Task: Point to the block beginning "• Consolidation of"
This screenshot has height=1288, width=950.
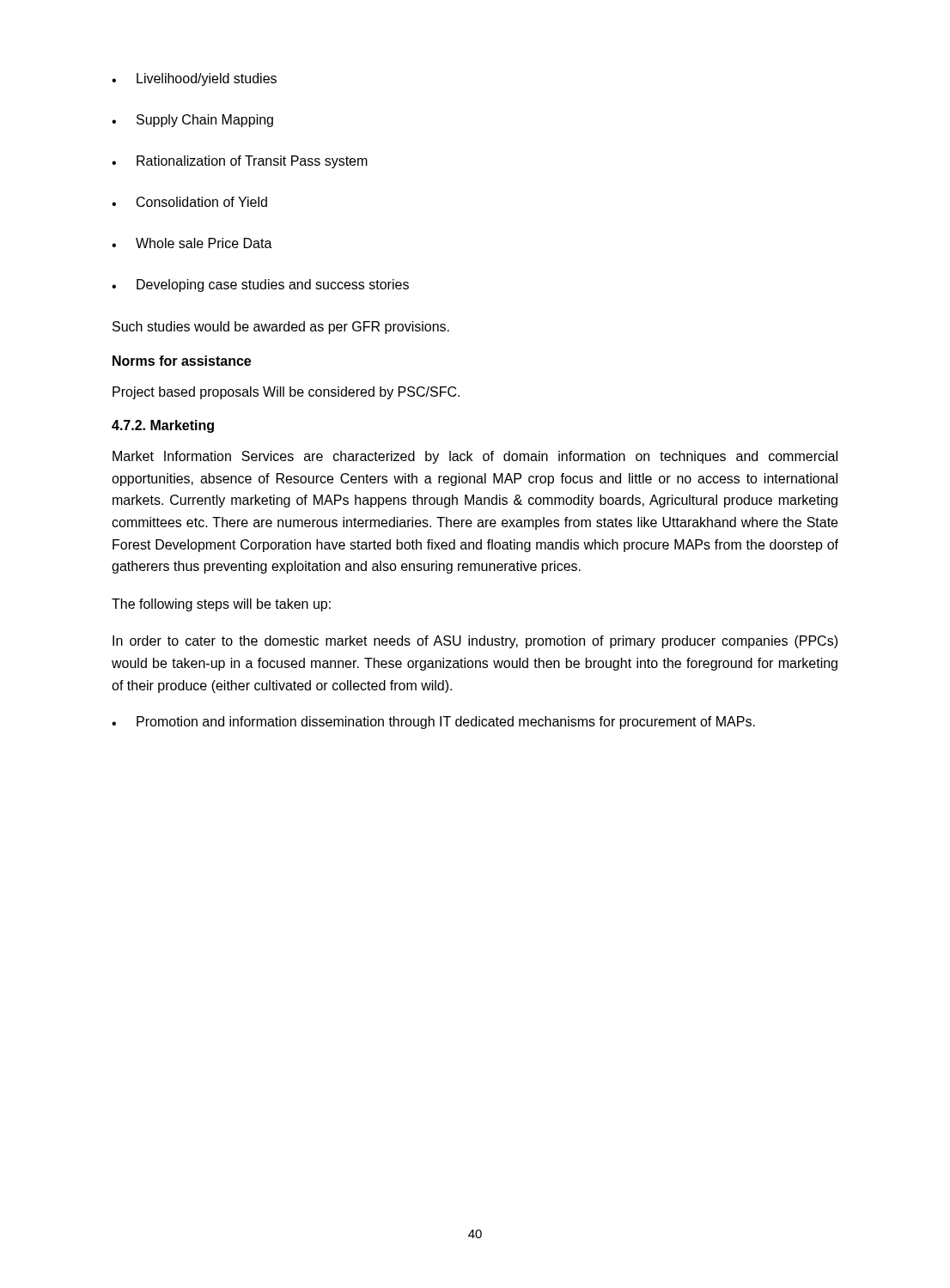Action: 189,202
